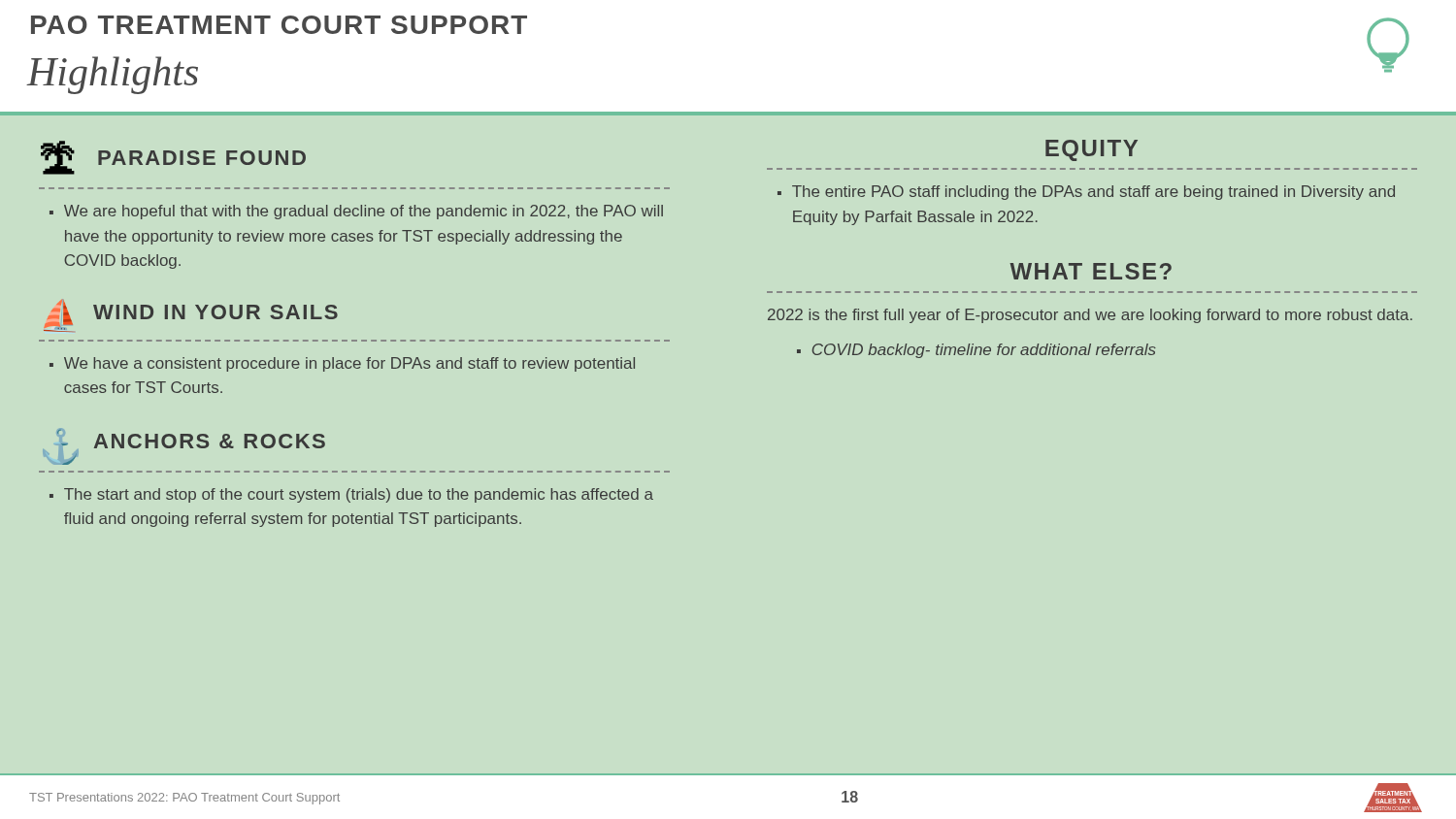
Task: Locate the block starting "COVID backlog- timeline for additional referrals"
Action: (984, 350)
